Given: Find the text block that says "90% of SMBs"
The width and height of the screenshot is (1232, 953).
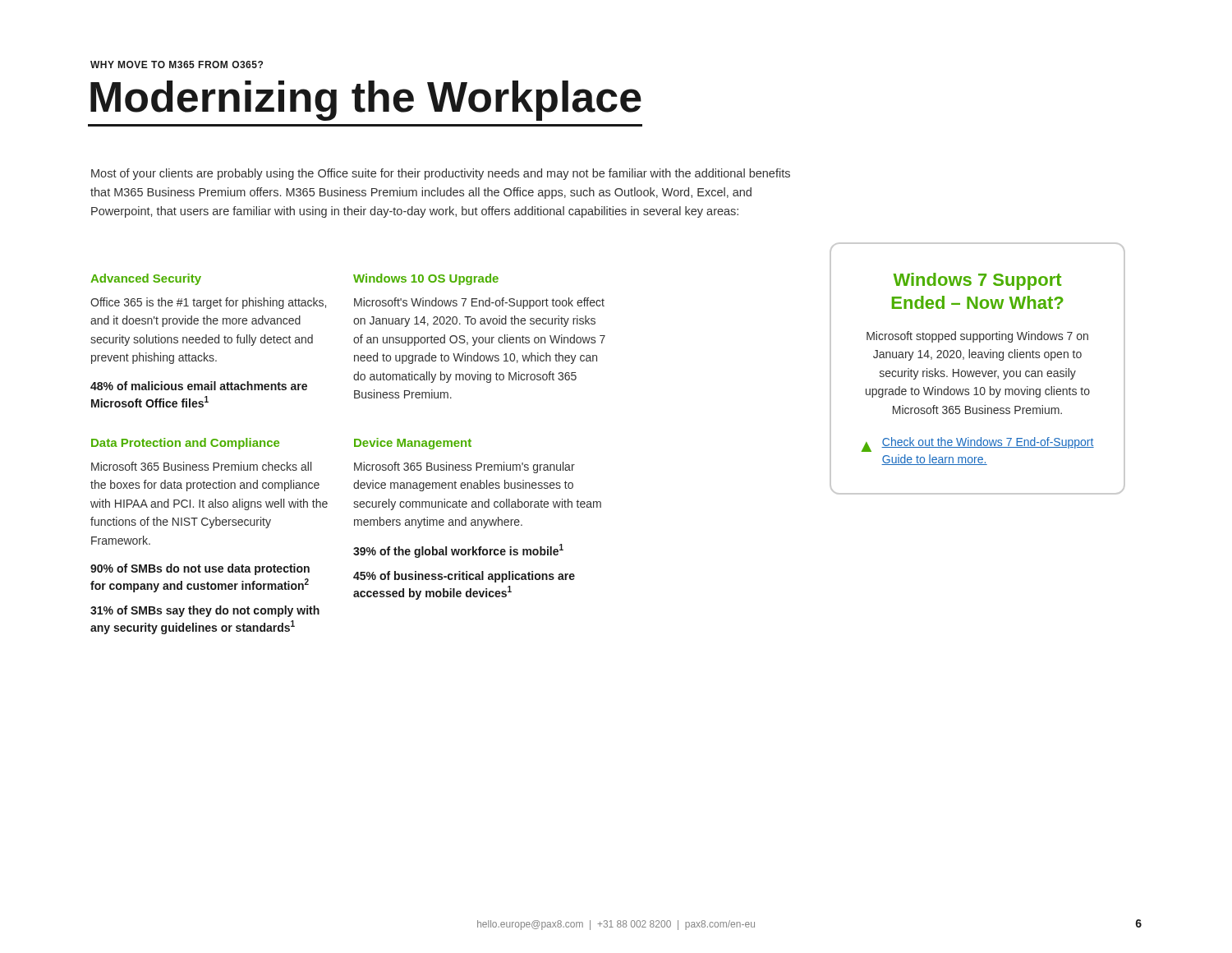Looking at the screenshot, I should click(200, 577).
